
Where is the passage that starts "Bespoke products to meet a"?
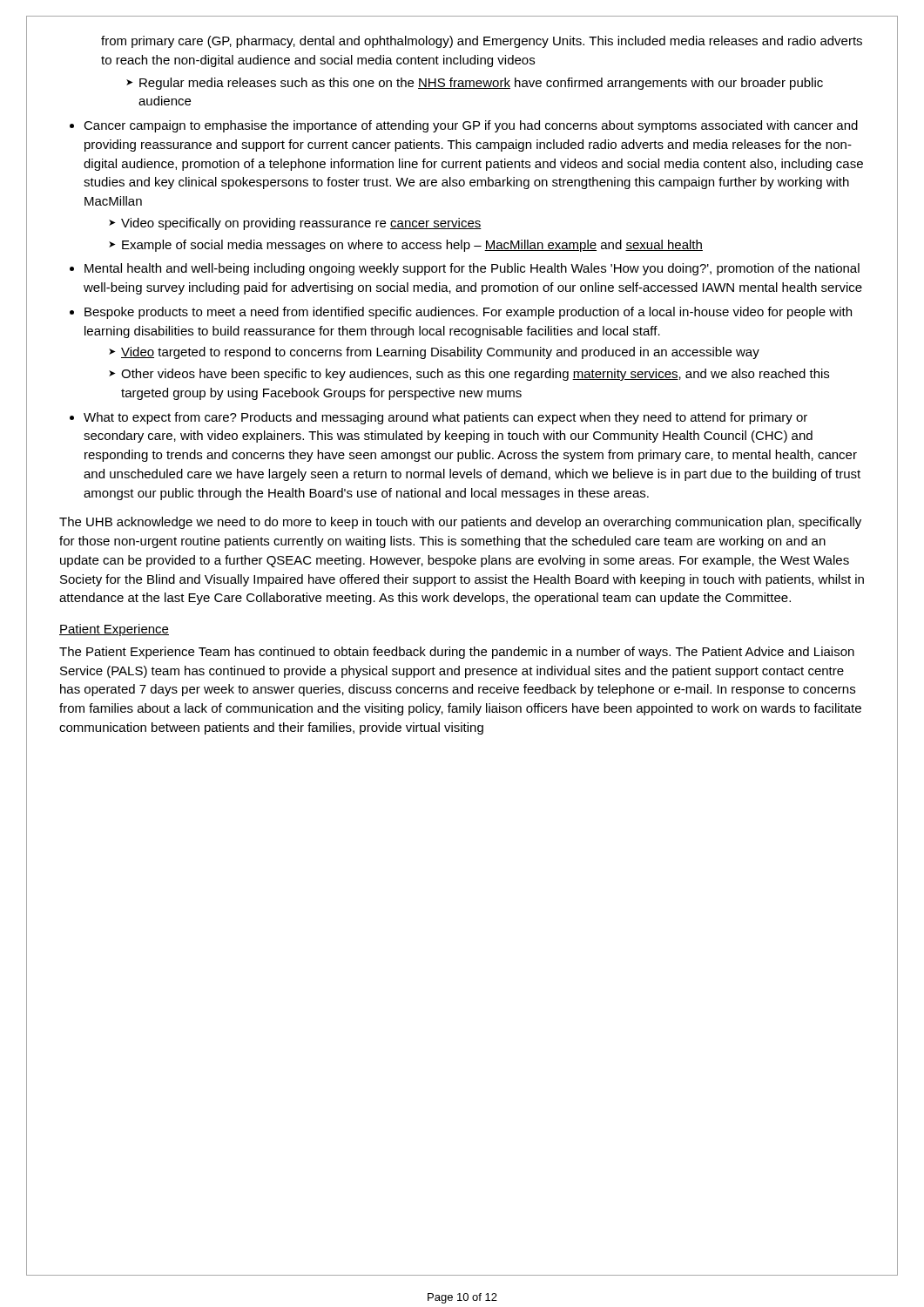tap(474, 353)
